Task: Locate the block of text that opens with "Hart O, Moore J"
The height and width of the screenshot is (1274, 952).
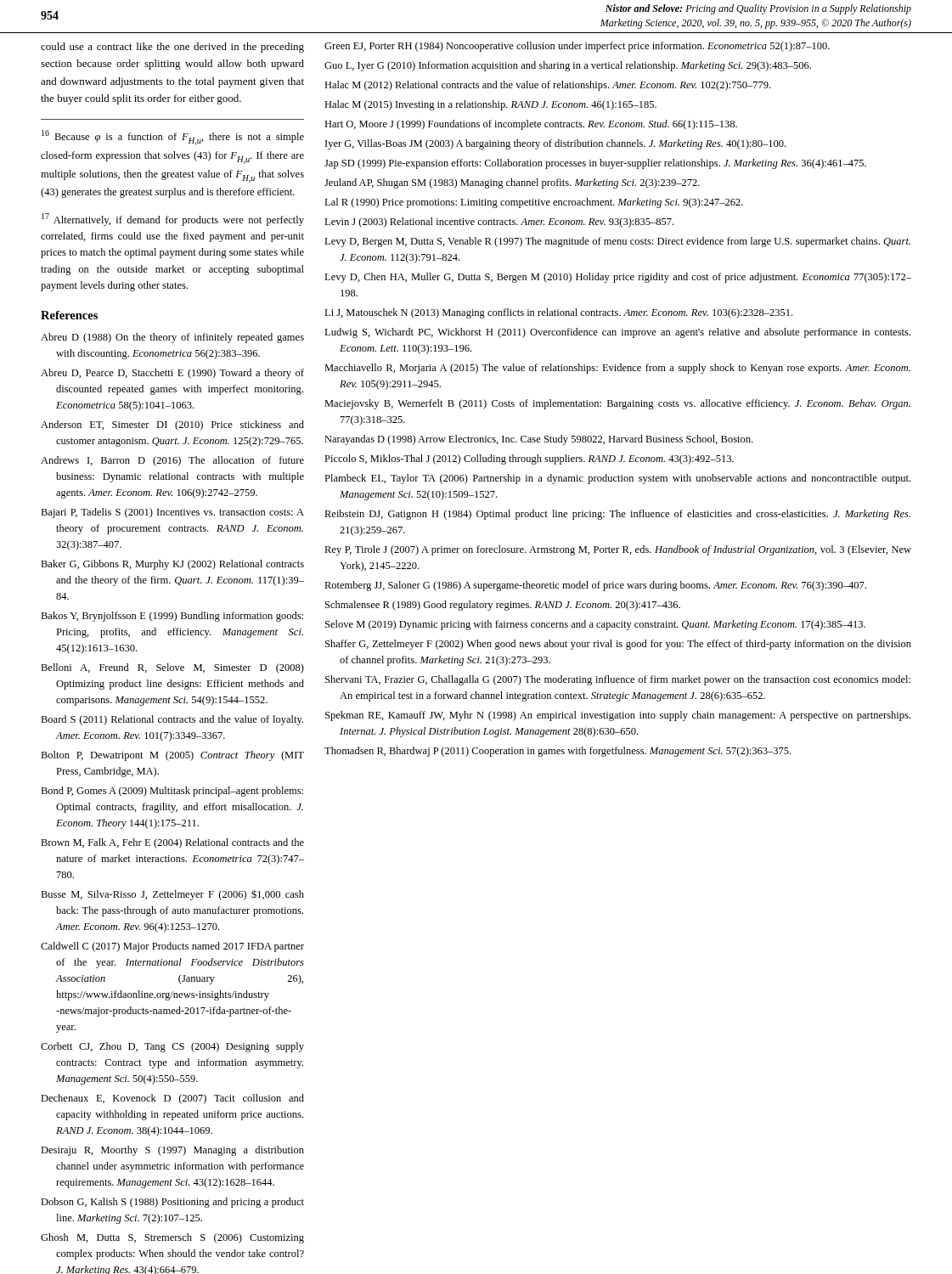Action: tap(531, 124)
